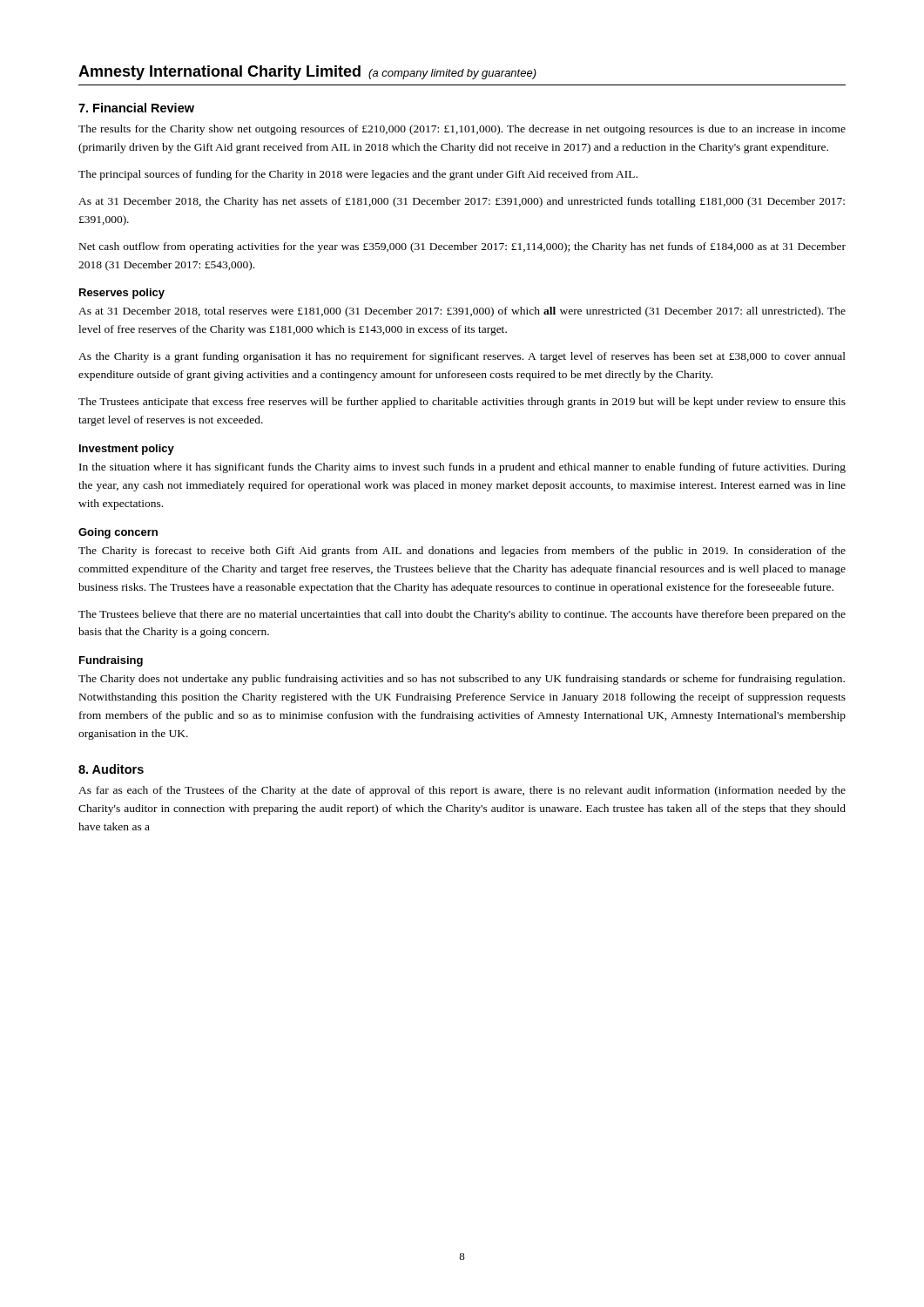Click on the text block that reads "As the Charity is a grant funding"
Viewport: 924px width, 1307px height.
pos(462,365)
